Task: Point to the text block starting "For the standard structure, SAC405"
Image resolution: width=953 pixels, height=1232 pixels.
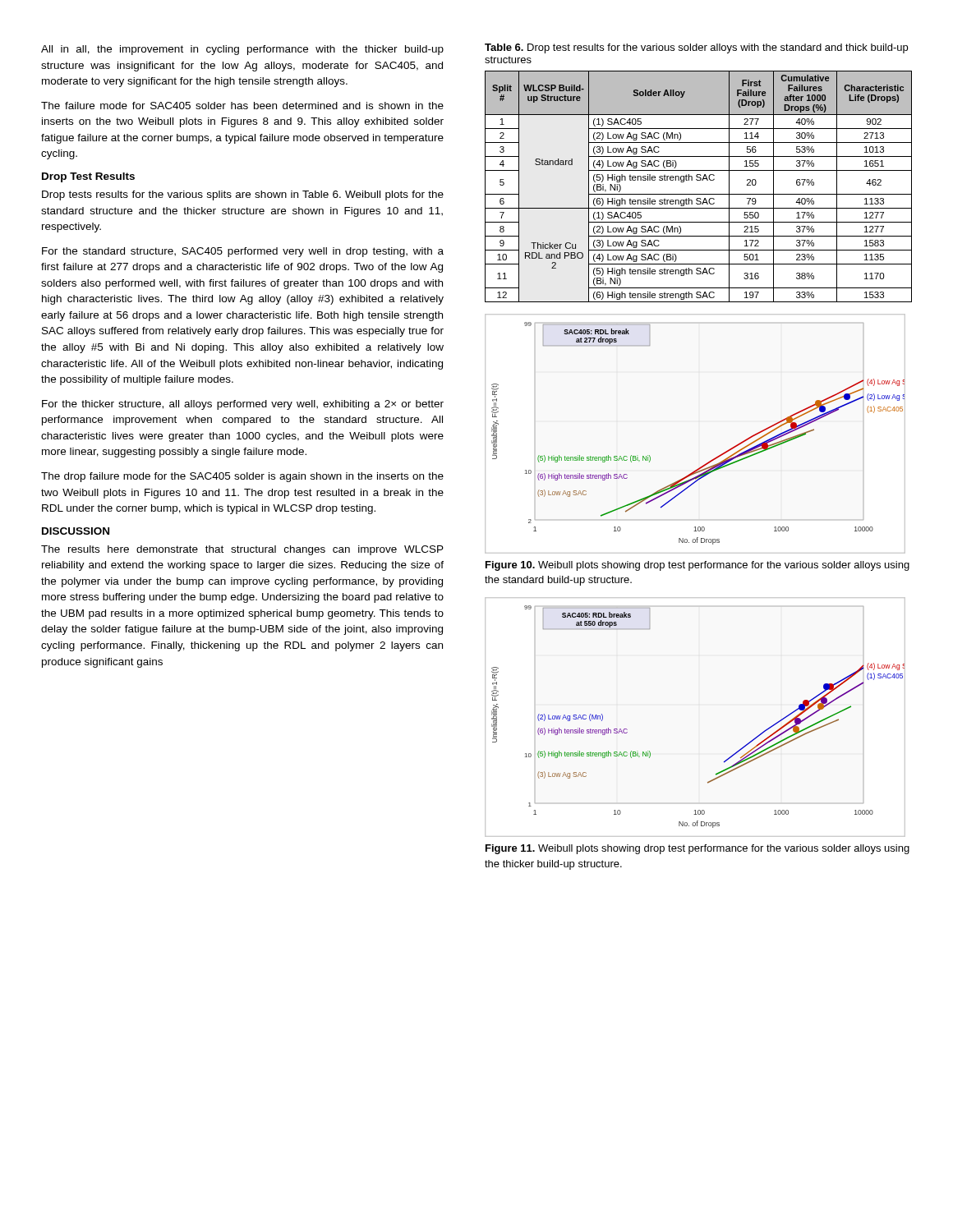Action: point(242,315)
